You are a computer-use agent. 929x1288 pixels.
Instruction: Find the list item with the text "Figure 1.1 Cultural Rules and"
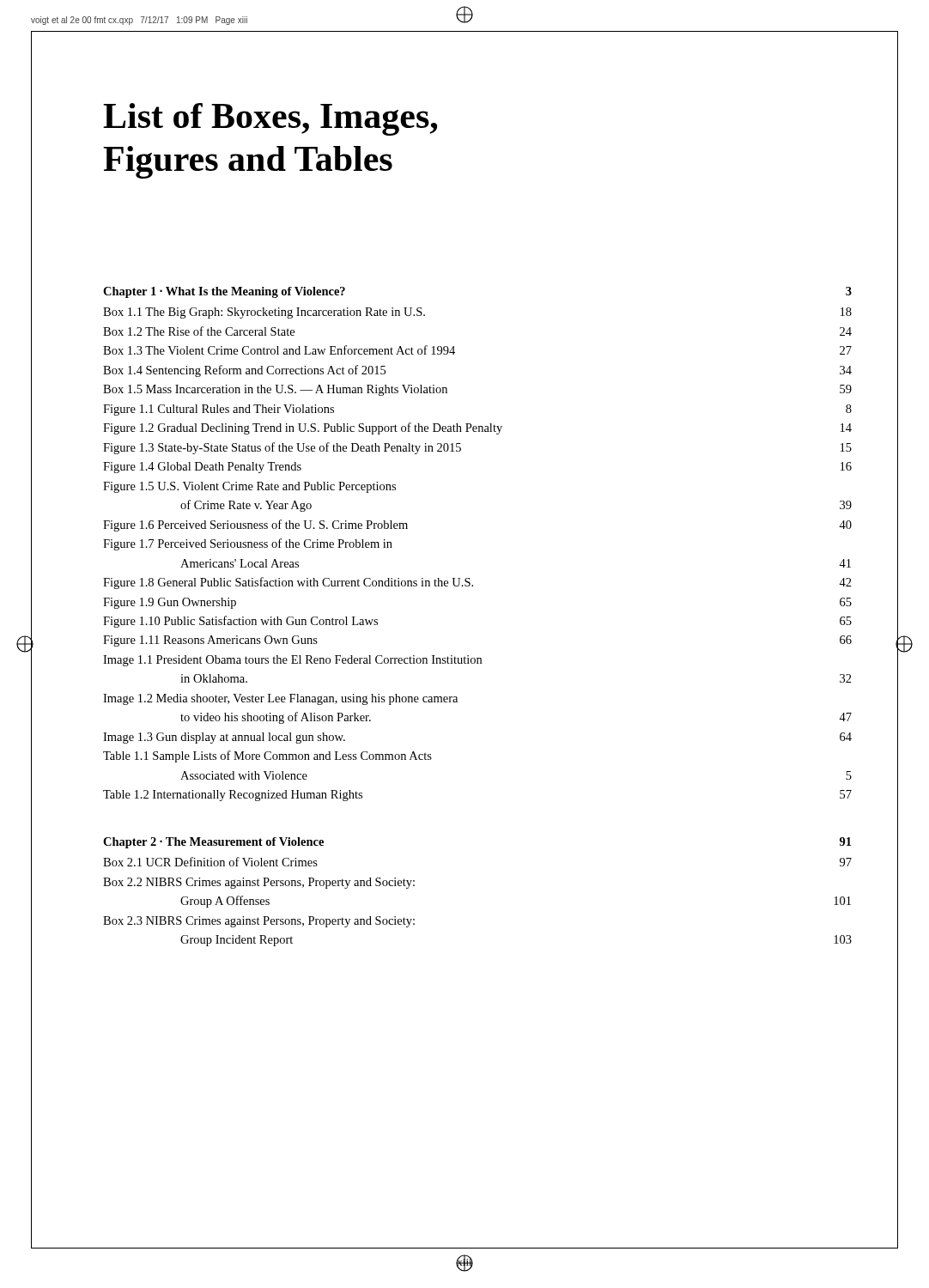click(x=218, y=410)
